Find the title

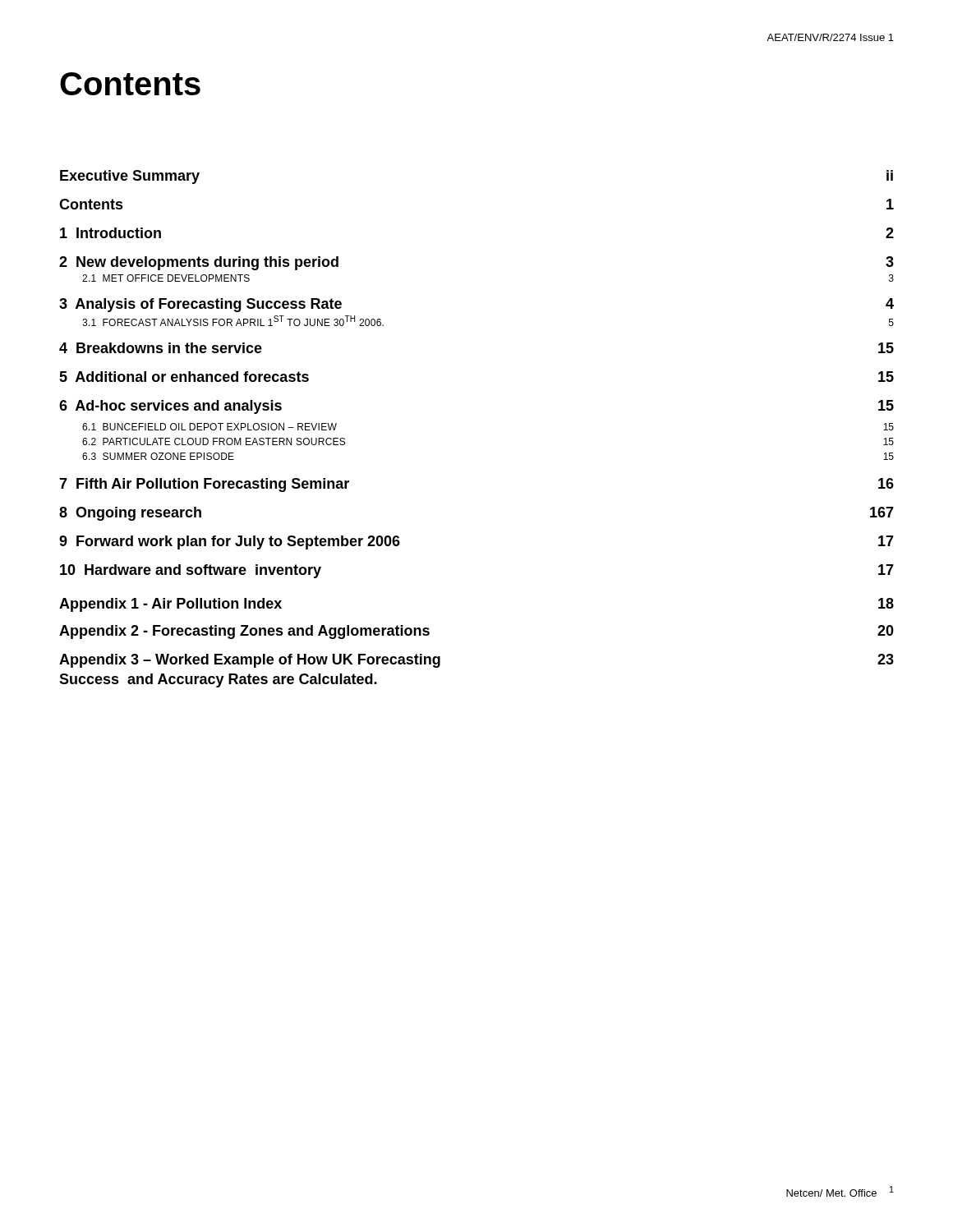[x=130, y=84]
